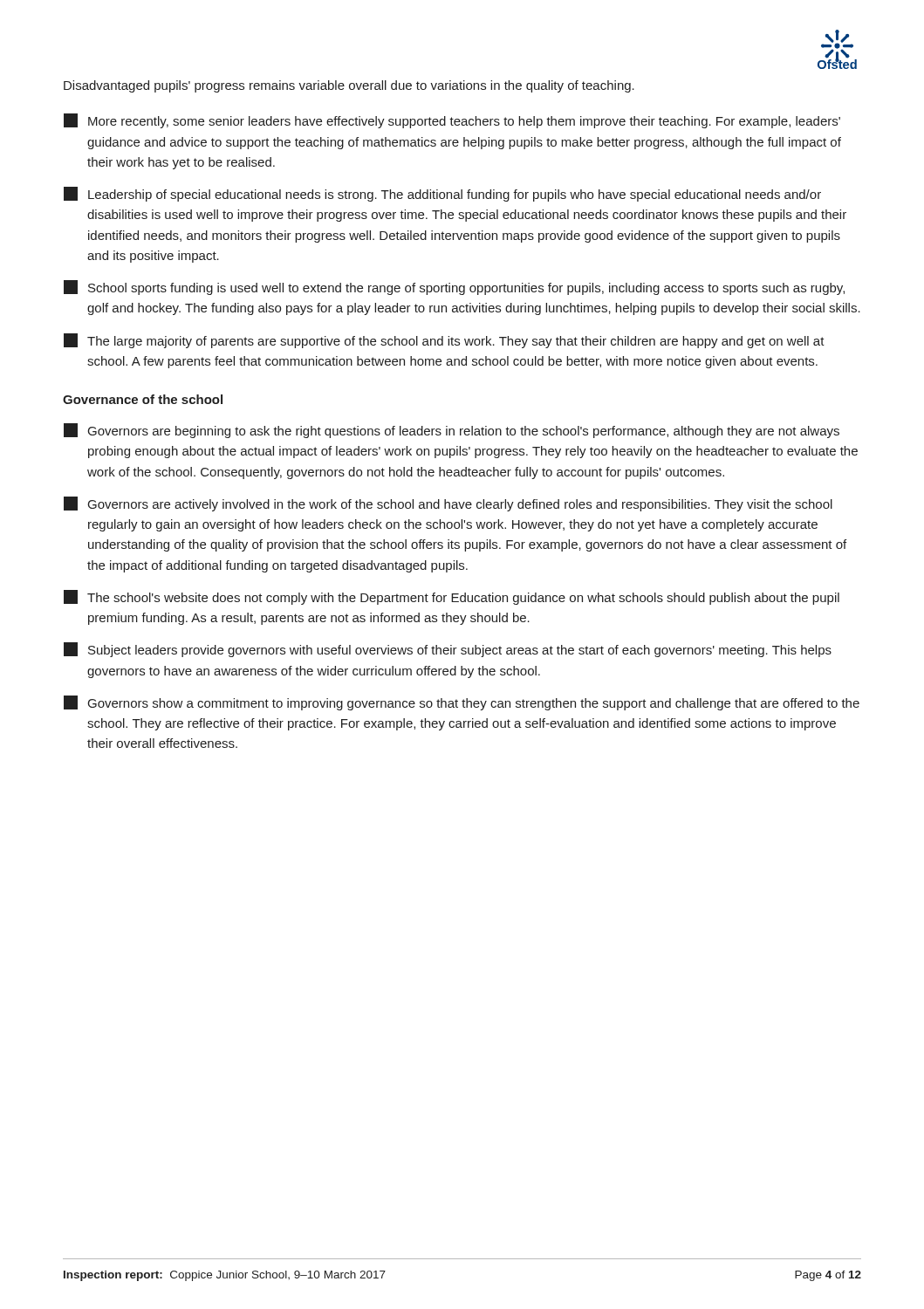Locate the element starting "Subject leaders provide governors with useful overviews"
This screenshot has width=924, height=1309.
[x=462, y=660]
